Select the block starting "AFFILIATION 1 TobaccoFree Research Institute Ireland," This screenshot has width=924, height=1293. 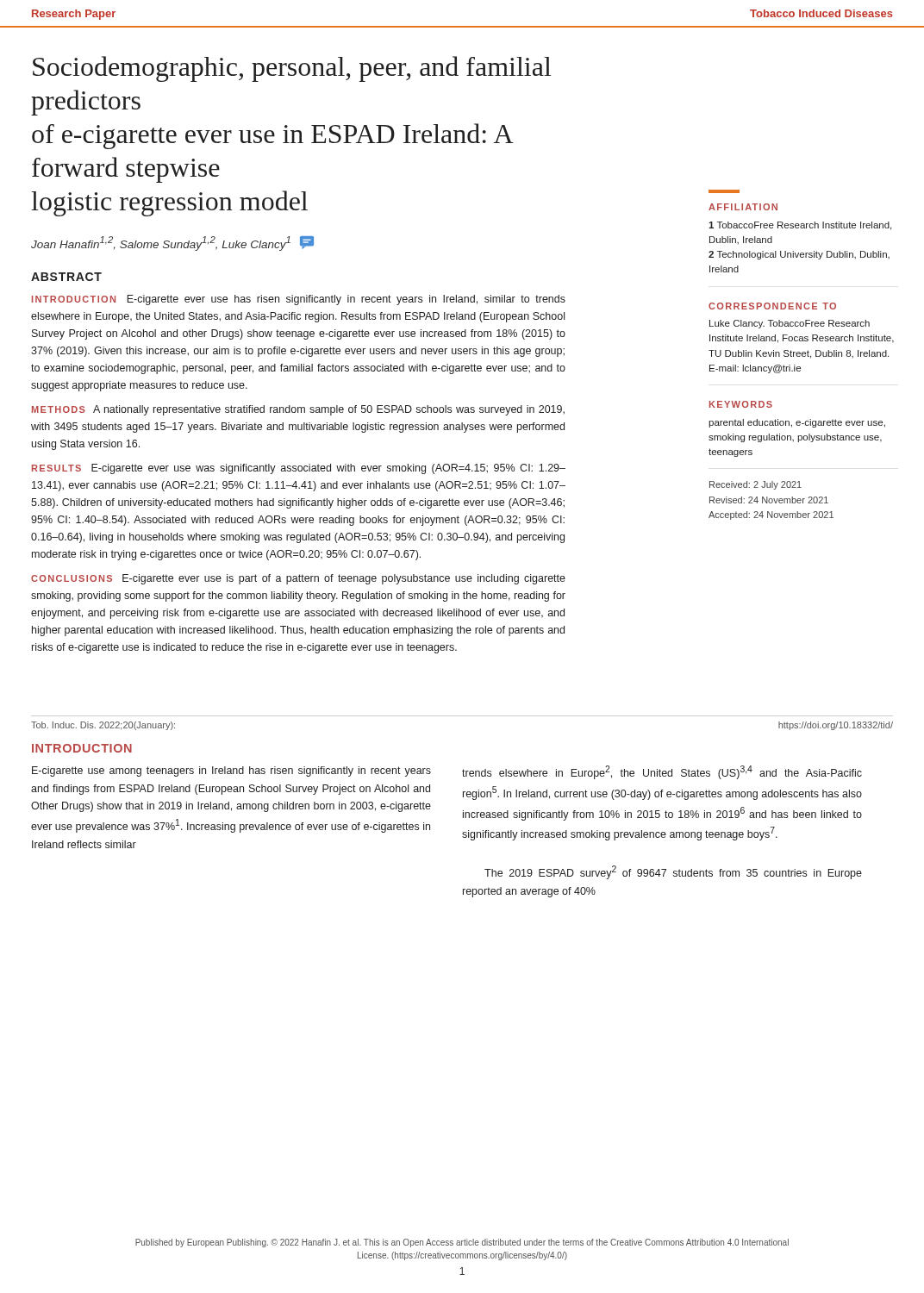(803, 237)
